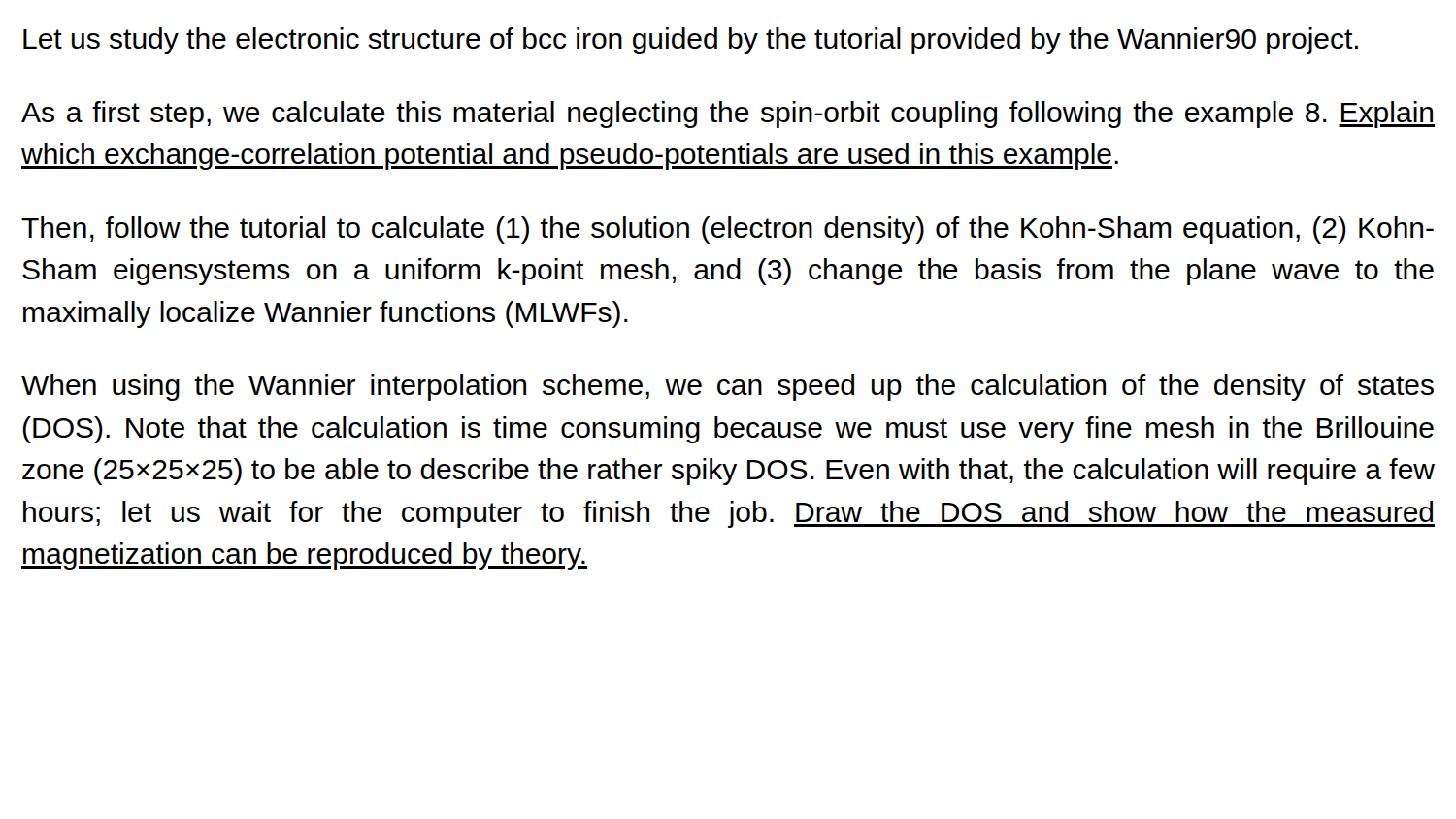The height and width of the screenshot is (819, 1456).
Task: Point to the text block starting "Then, follow the tutorial to calculate (1) the"
Action: (x=728, y=269)
